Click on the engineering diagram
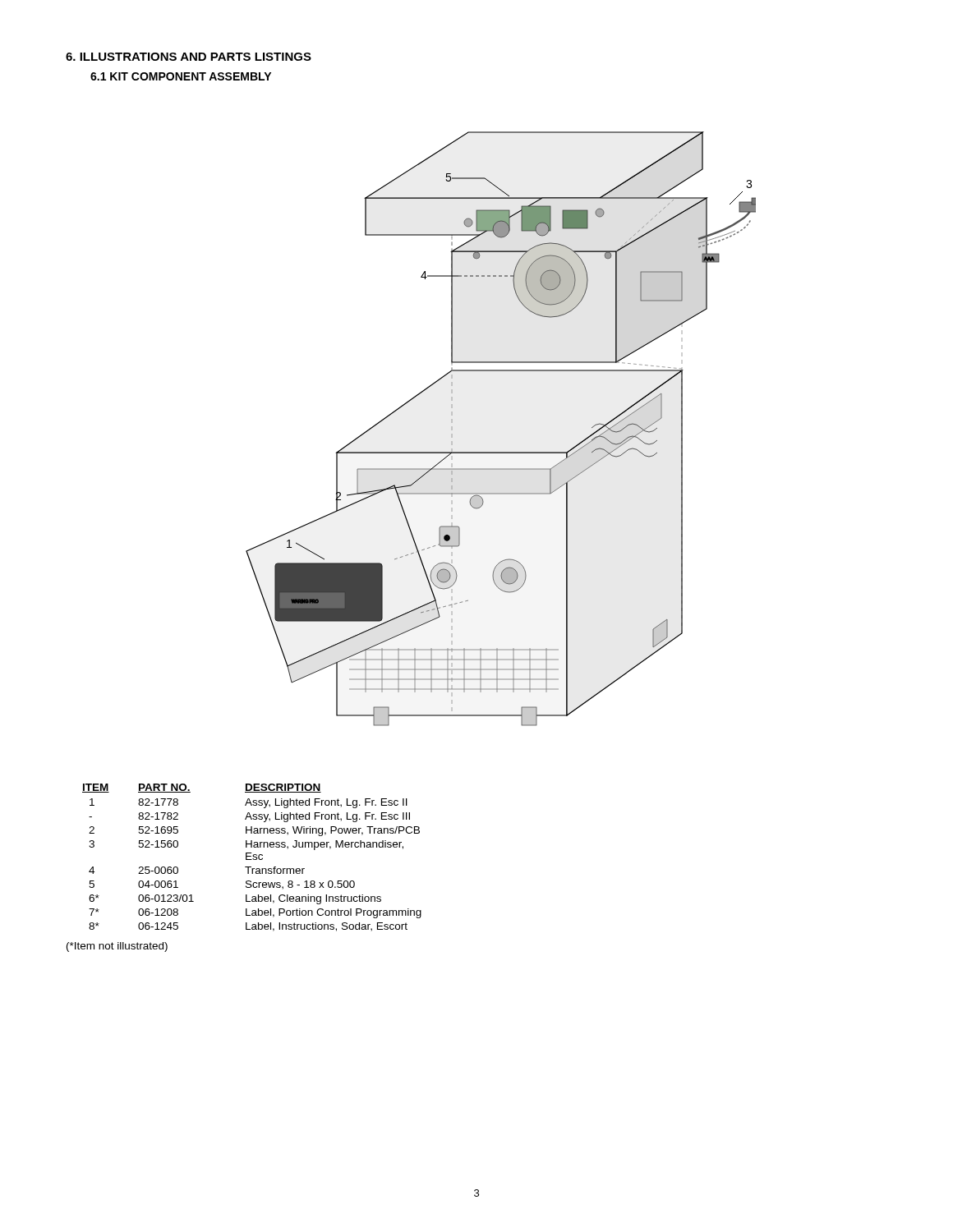The image size is (953, 1232). [x=476, y=428]
